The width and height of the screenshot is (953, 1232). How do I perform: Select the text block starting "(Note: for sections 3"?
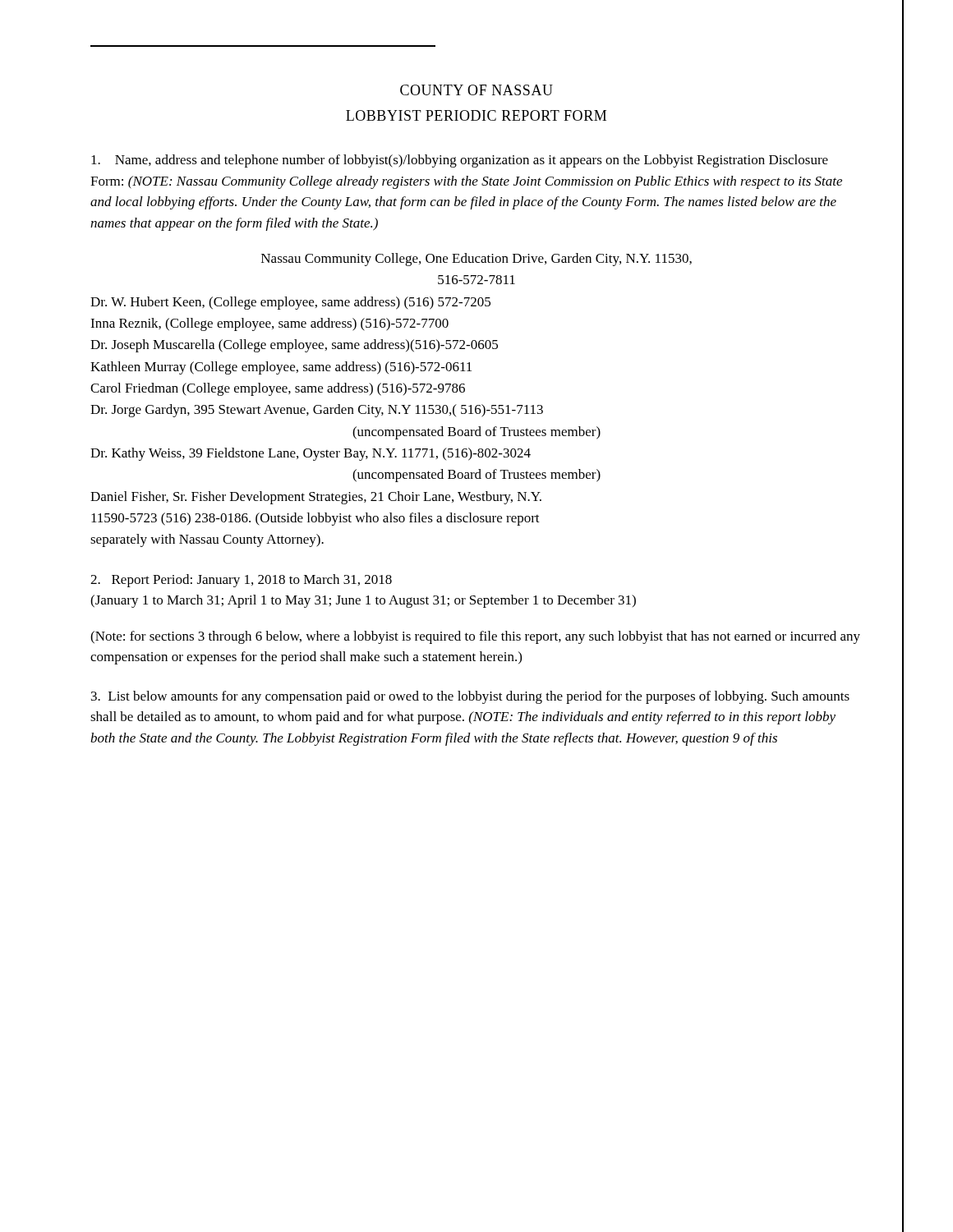(476, 647)
